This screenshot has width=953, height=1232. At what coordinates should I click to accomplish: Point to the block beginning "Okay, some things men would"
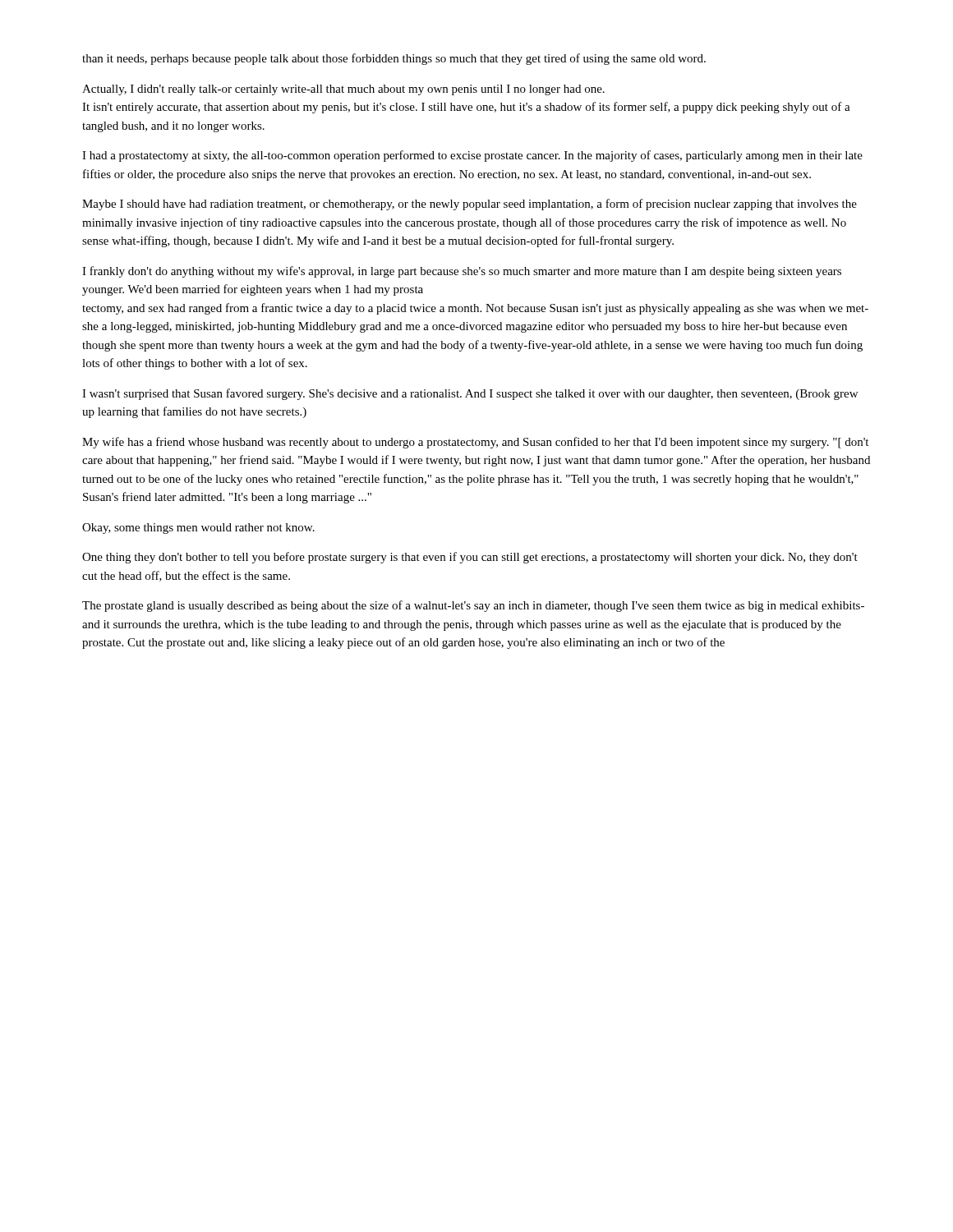(199, 527)
